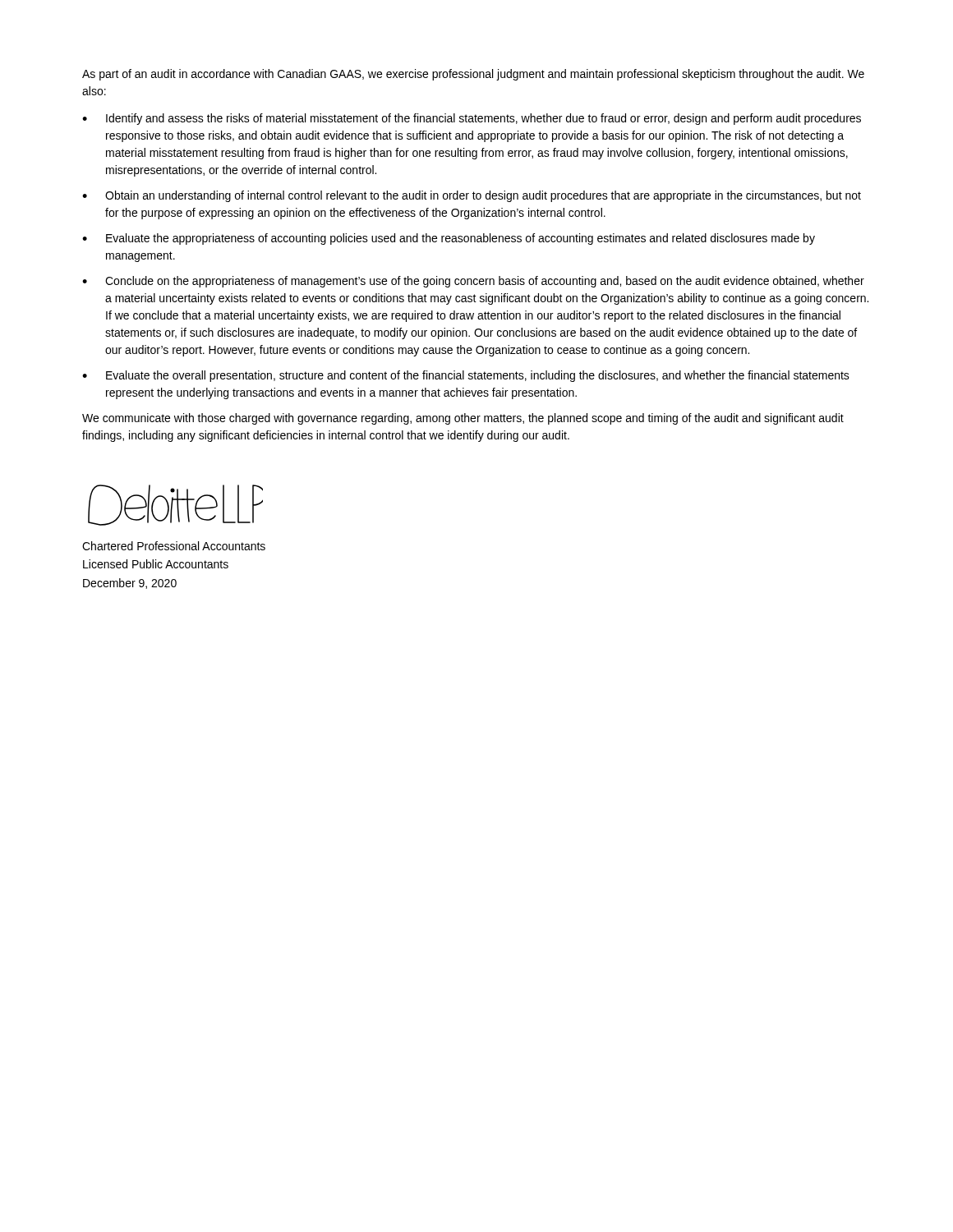This screenshot has width=953, height=1232.
Task: Click on the text block that says "As part of an audit"
Action: point(473,83)
